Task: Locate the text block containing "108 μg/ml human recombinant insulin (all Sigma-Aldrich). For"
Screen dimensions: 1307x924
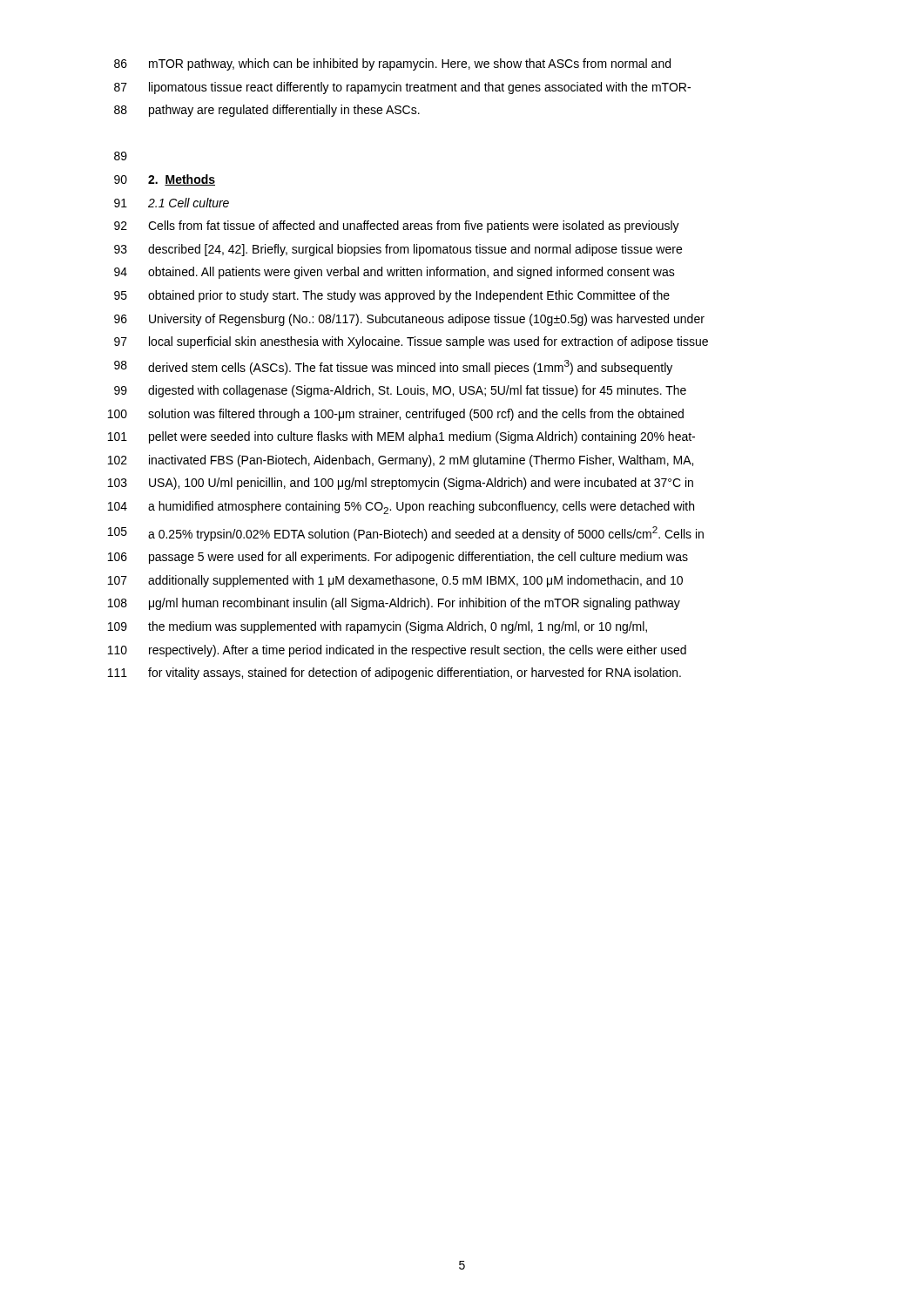Action: point(470,604)
